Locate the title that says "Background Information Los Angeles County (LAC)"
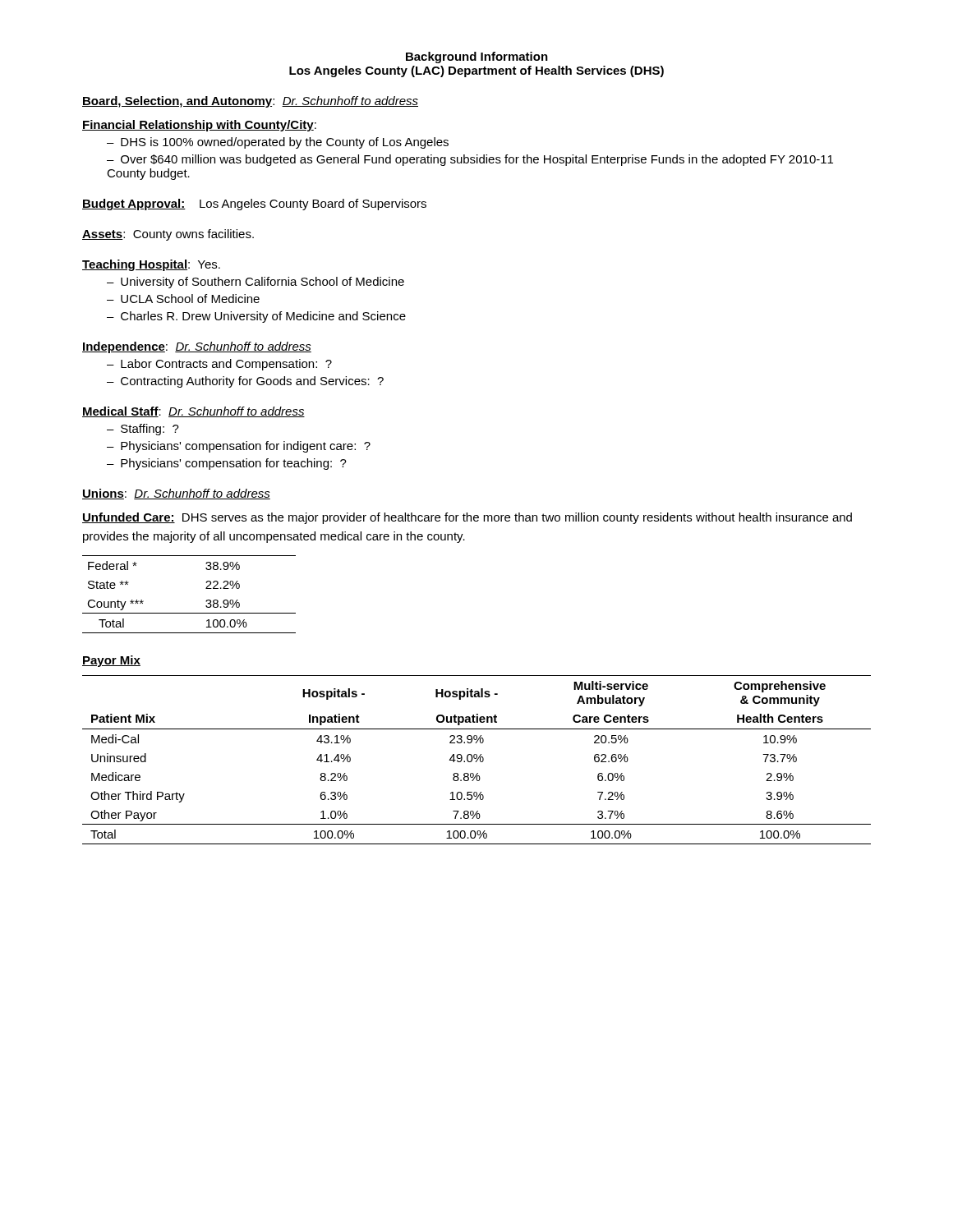This screenshot has width=953, height=1232. click(476, 63)
